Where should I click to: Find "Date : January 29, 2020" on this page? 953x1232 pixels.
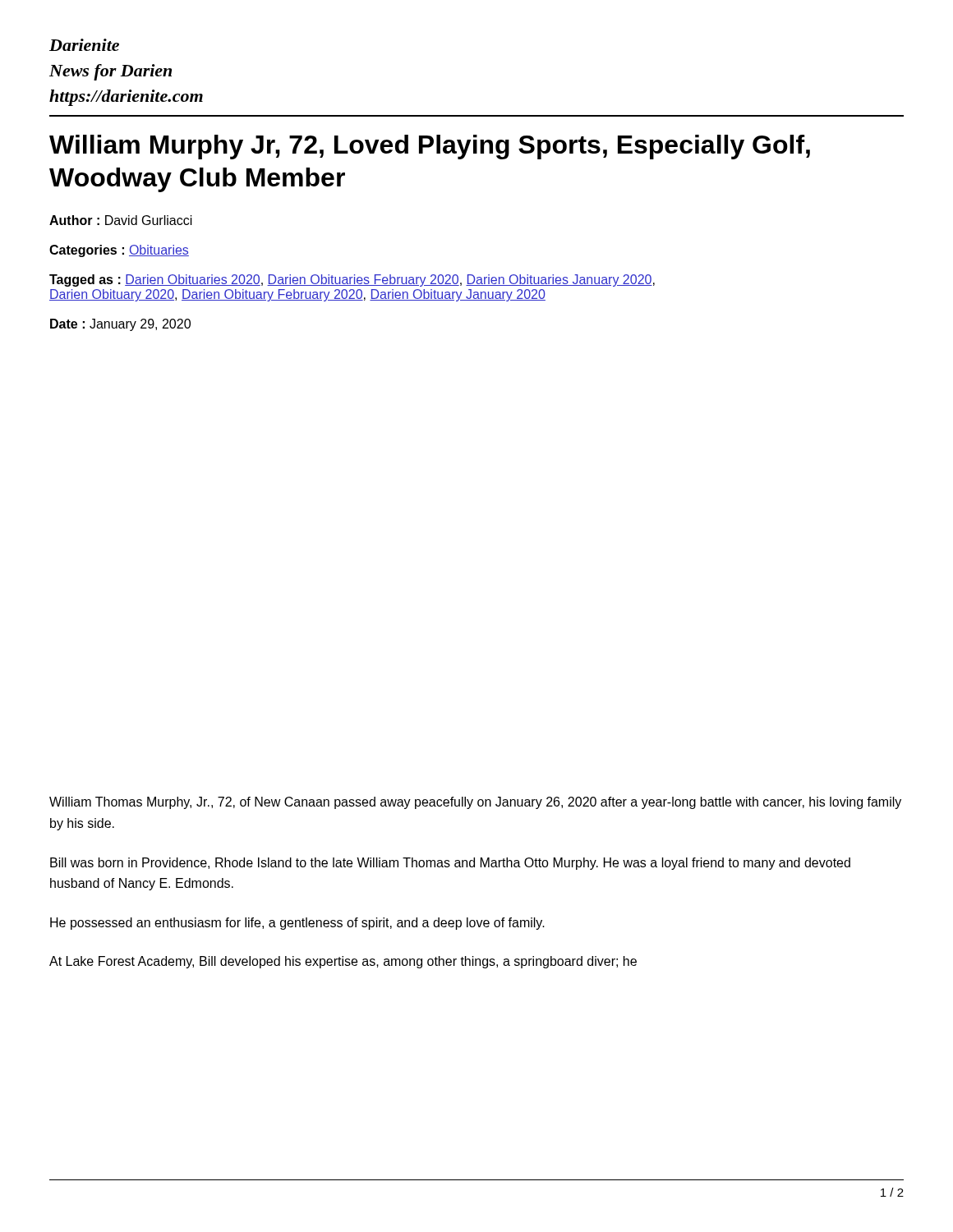(x=120, y=324)
